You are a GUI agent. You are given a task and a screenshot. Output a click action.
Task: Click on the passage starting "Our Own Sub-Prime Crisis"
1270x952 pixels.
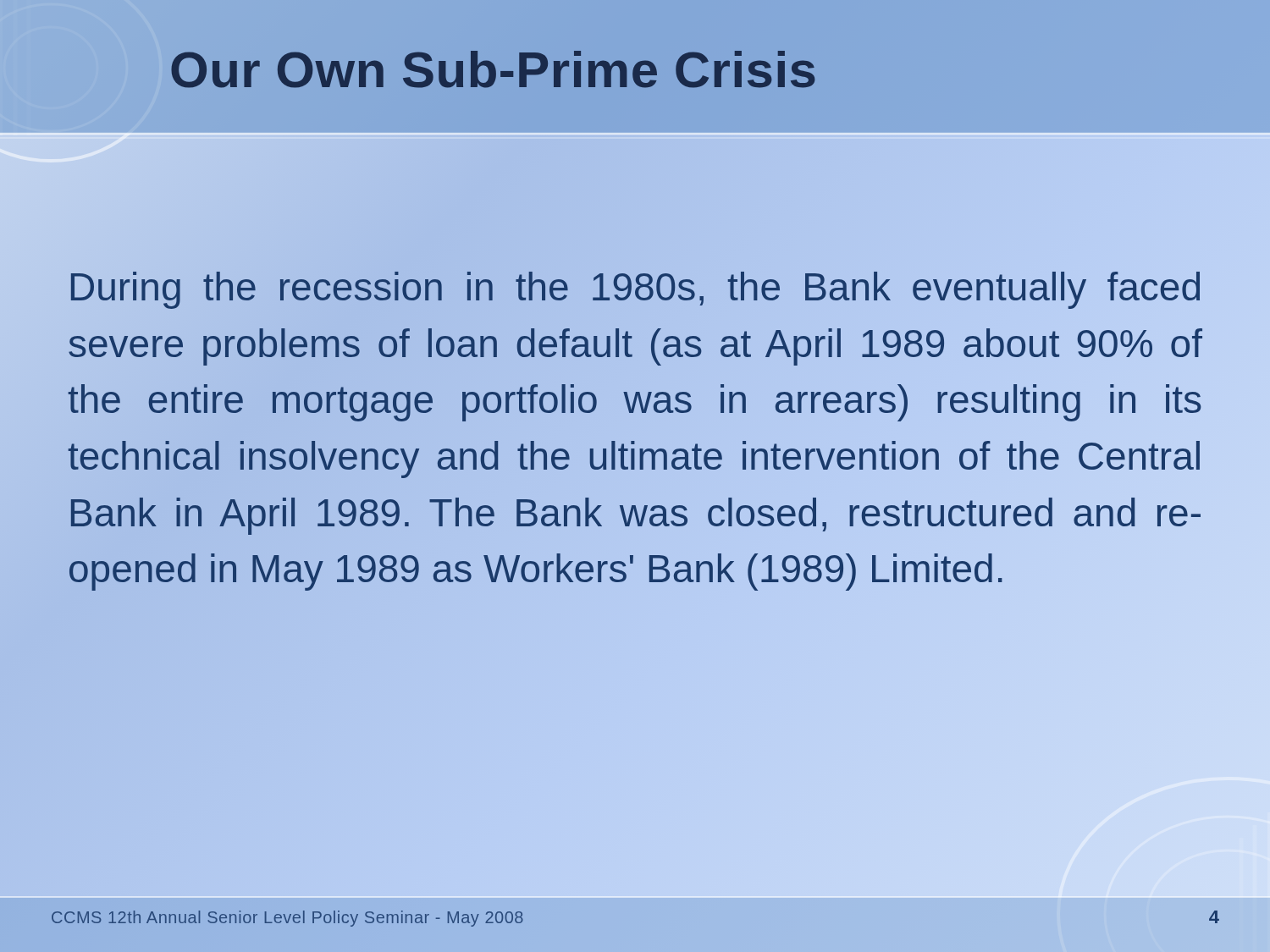tap(493, 70)
